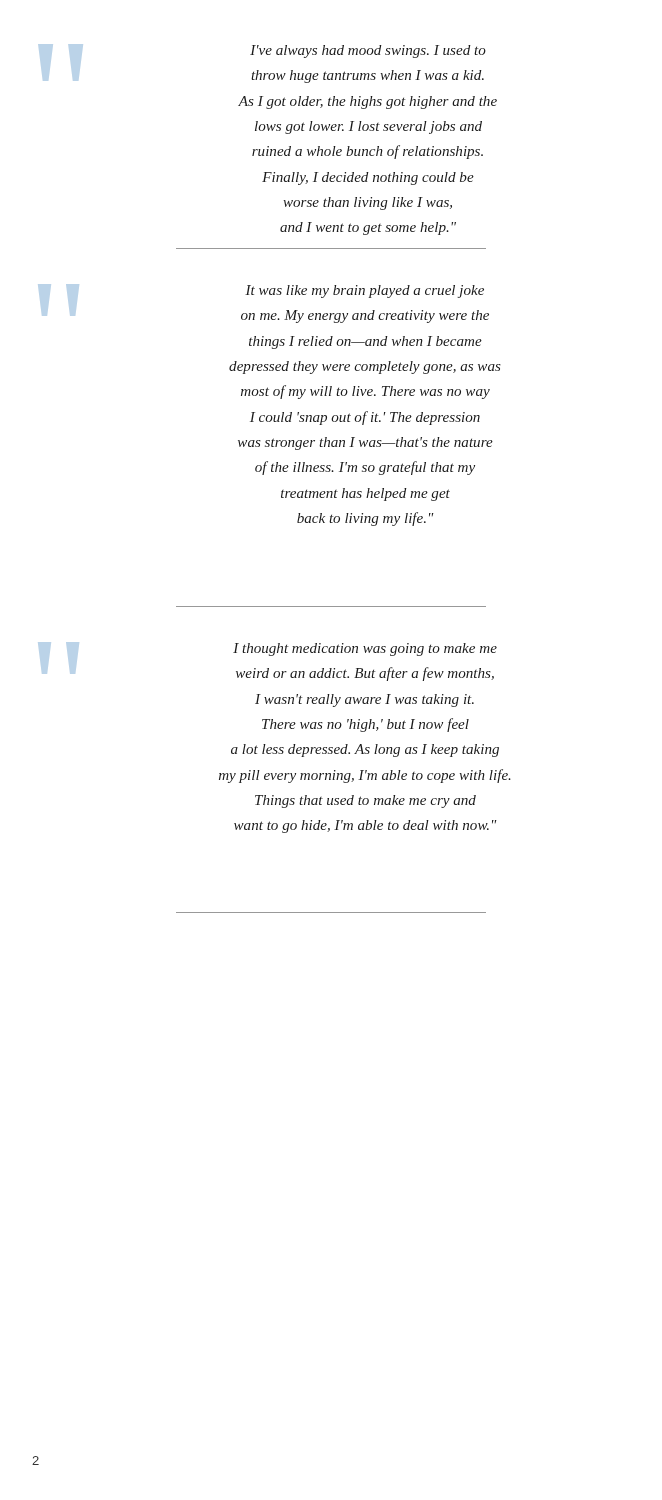Click on the text block containing "" I thought medication was going"
The height and width of the screenshot is (1500, 662).
point(323,737)
